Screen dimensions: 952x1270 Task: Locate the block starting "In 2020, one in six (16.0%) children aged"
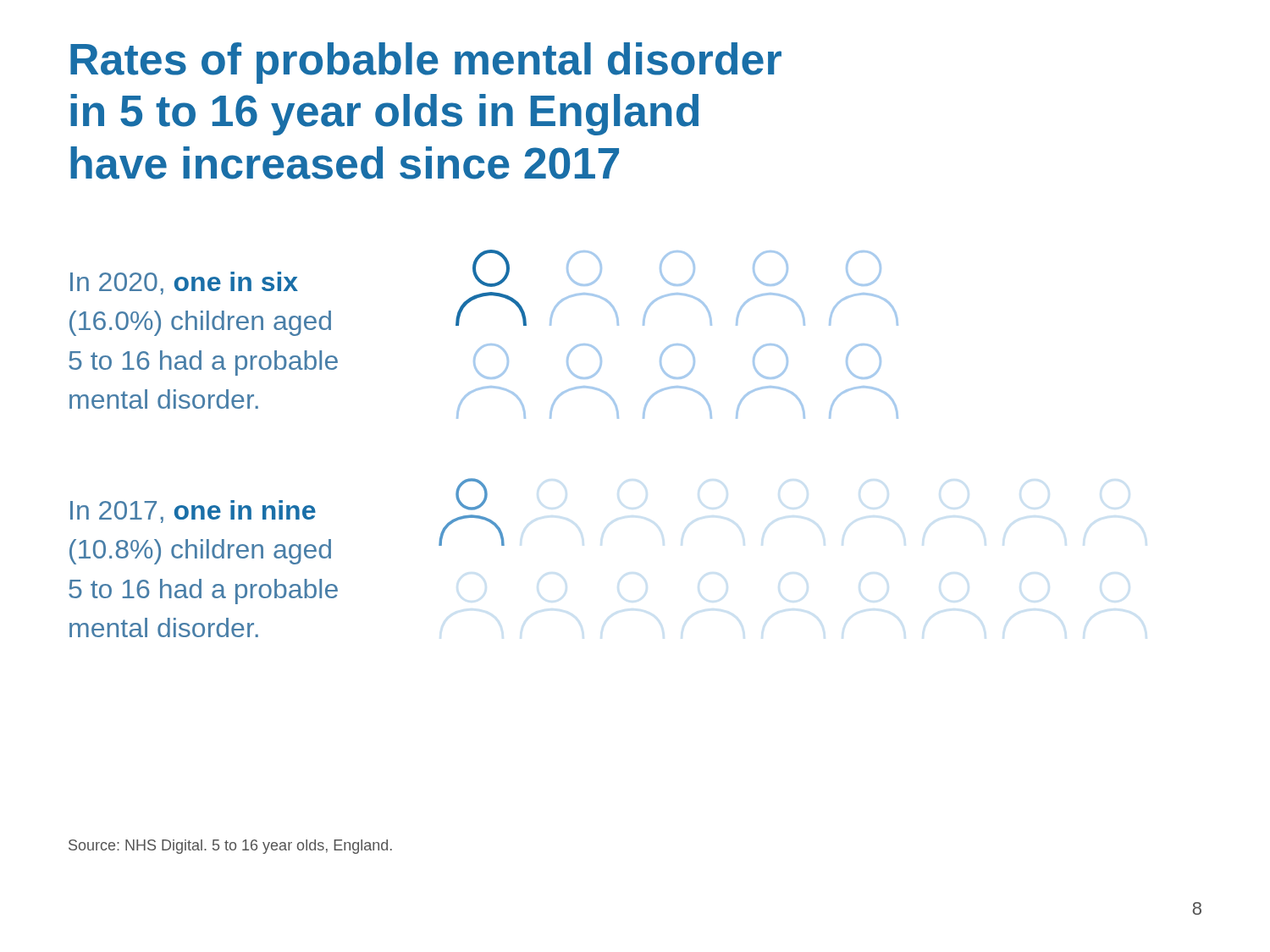(x=203, y=341)
